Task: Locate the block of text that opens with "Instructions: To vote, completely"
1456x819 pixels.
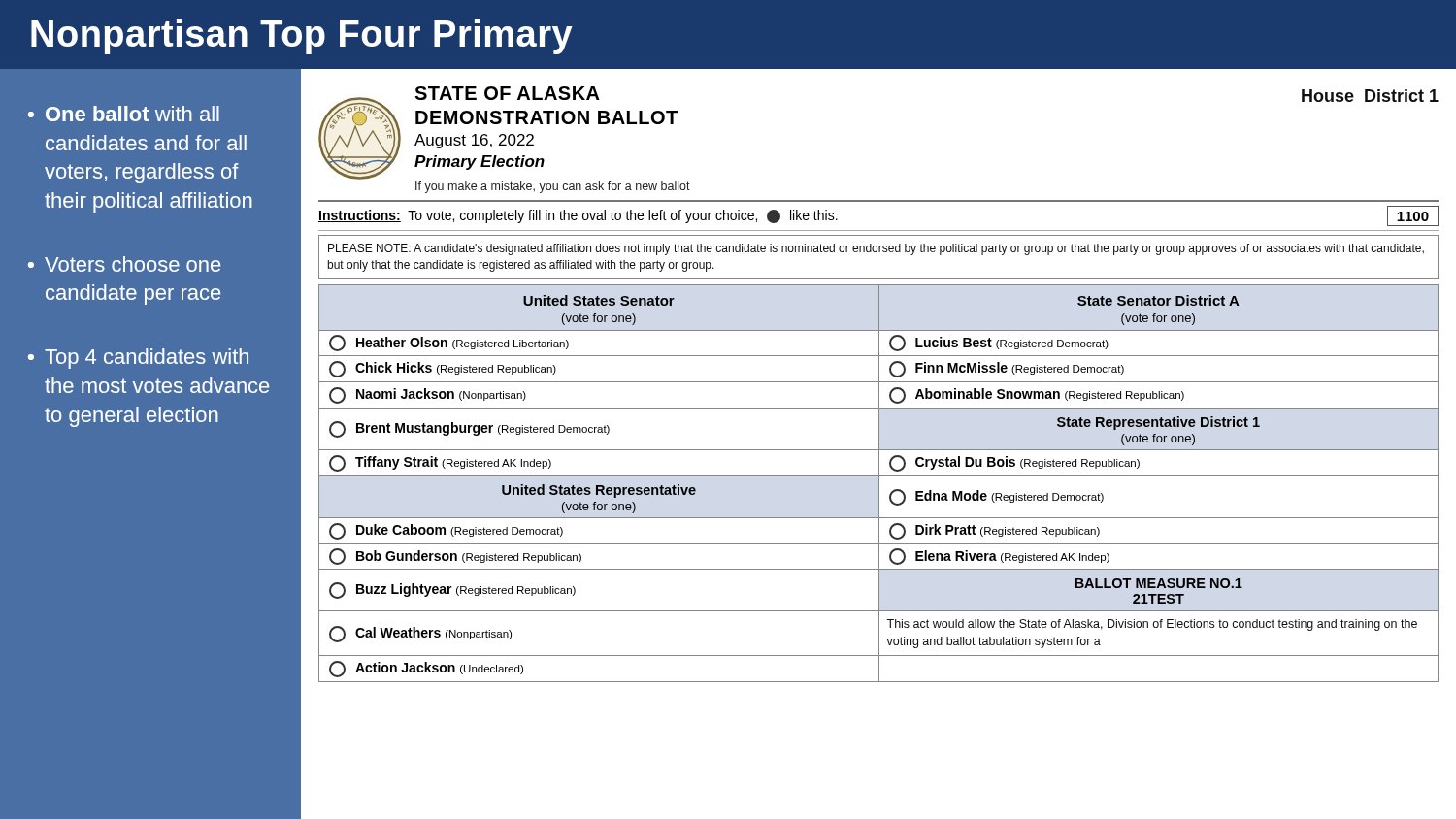Action: point(564,216)
